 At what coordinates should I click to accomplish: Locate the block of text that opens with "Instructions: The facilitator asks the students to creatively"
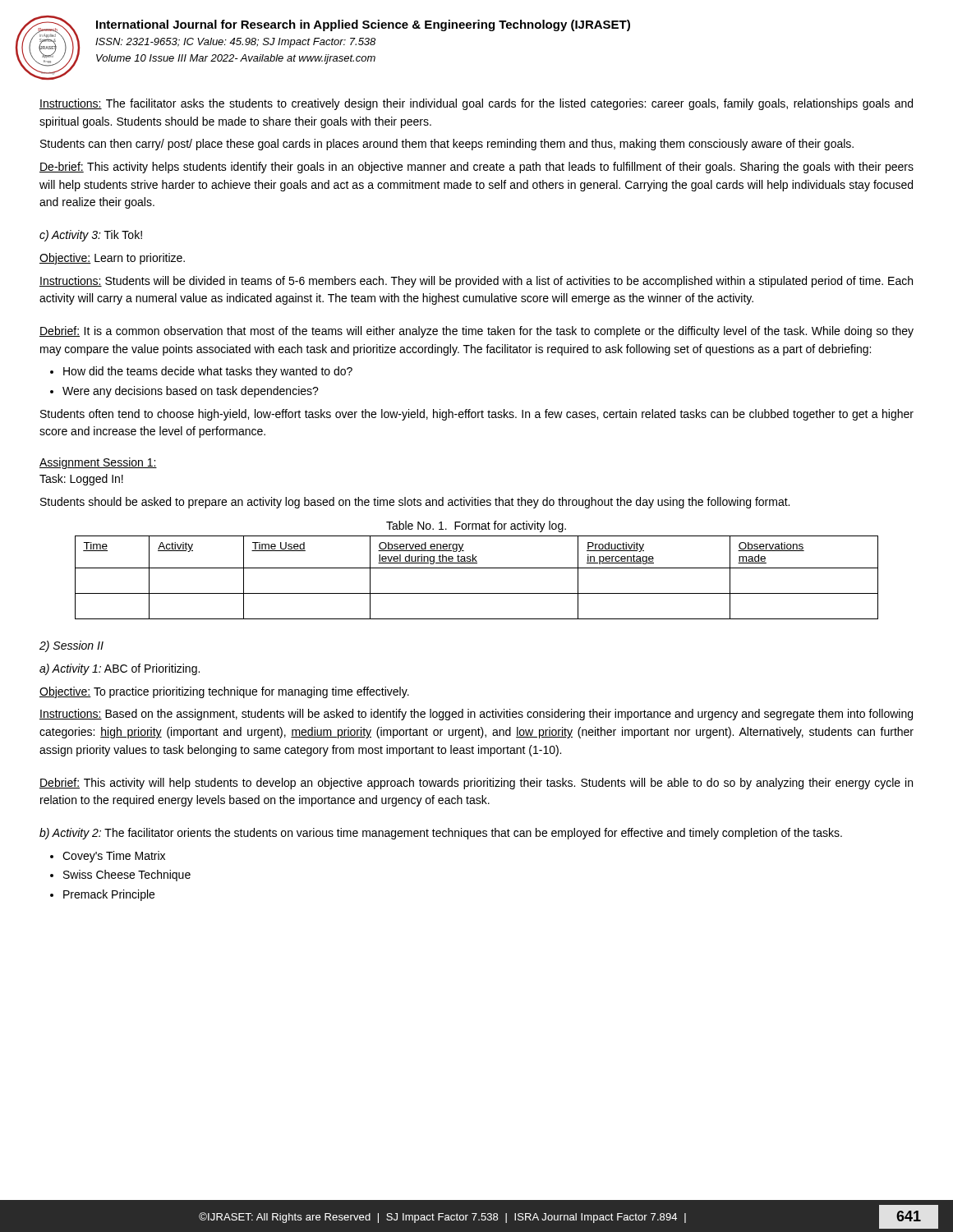coord(476,154)
